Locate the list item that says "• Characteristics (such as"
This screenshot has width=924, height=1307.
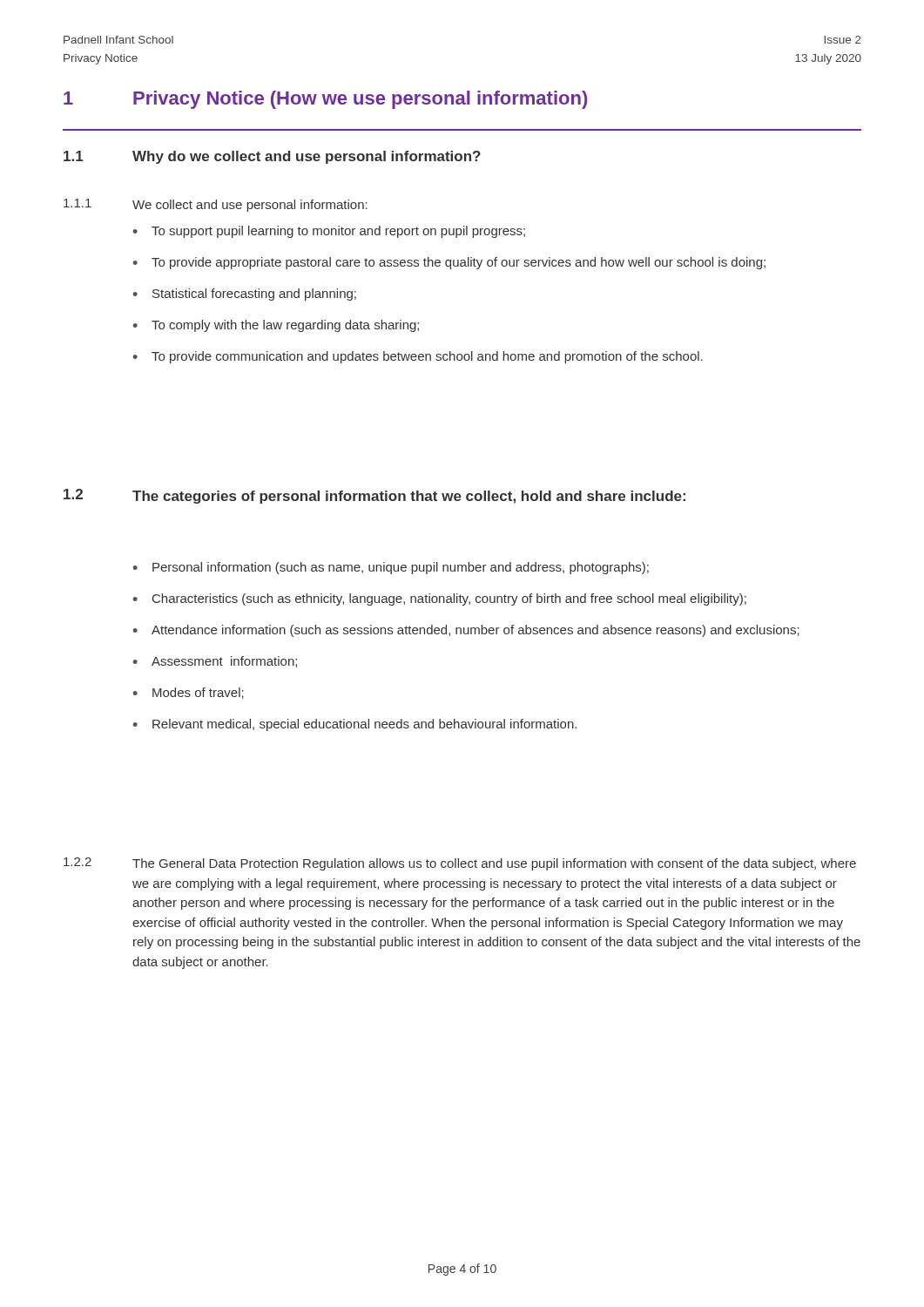497,600
